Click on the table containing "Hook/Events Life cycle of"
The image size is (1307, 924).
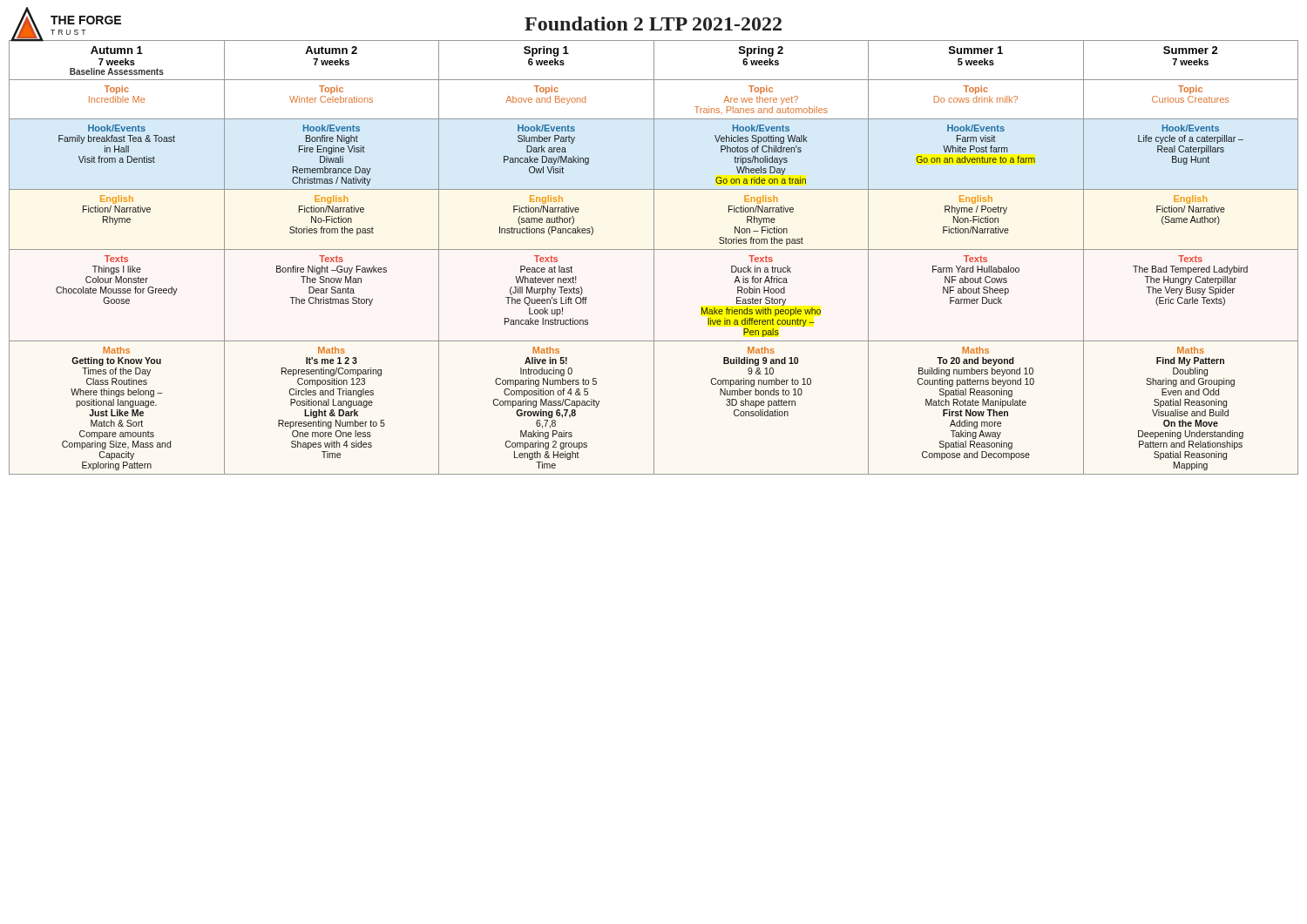coord(654,257)
